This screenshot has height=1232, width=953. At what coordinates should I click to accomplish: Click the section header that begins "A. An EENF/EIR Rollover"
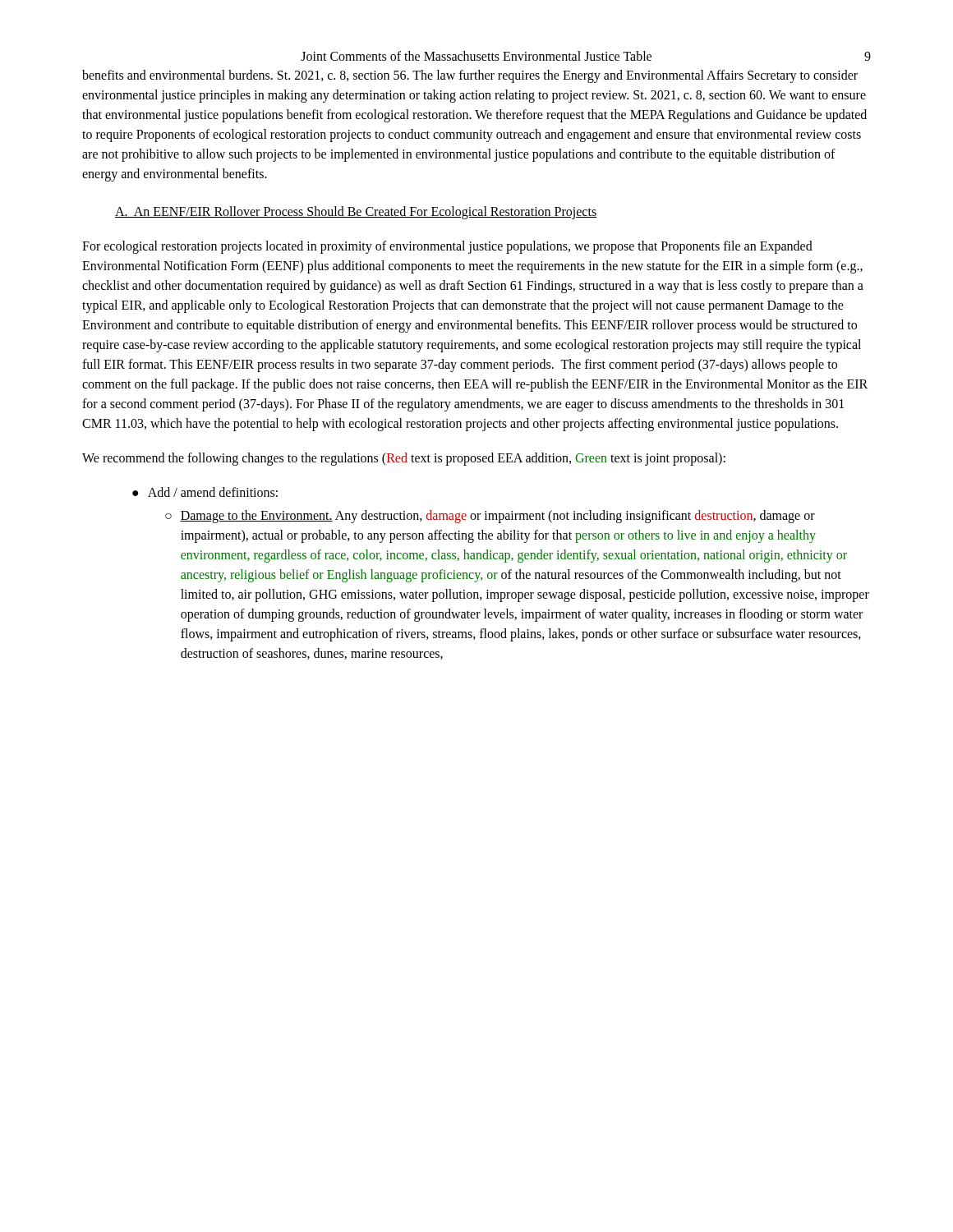coord(356,211)
